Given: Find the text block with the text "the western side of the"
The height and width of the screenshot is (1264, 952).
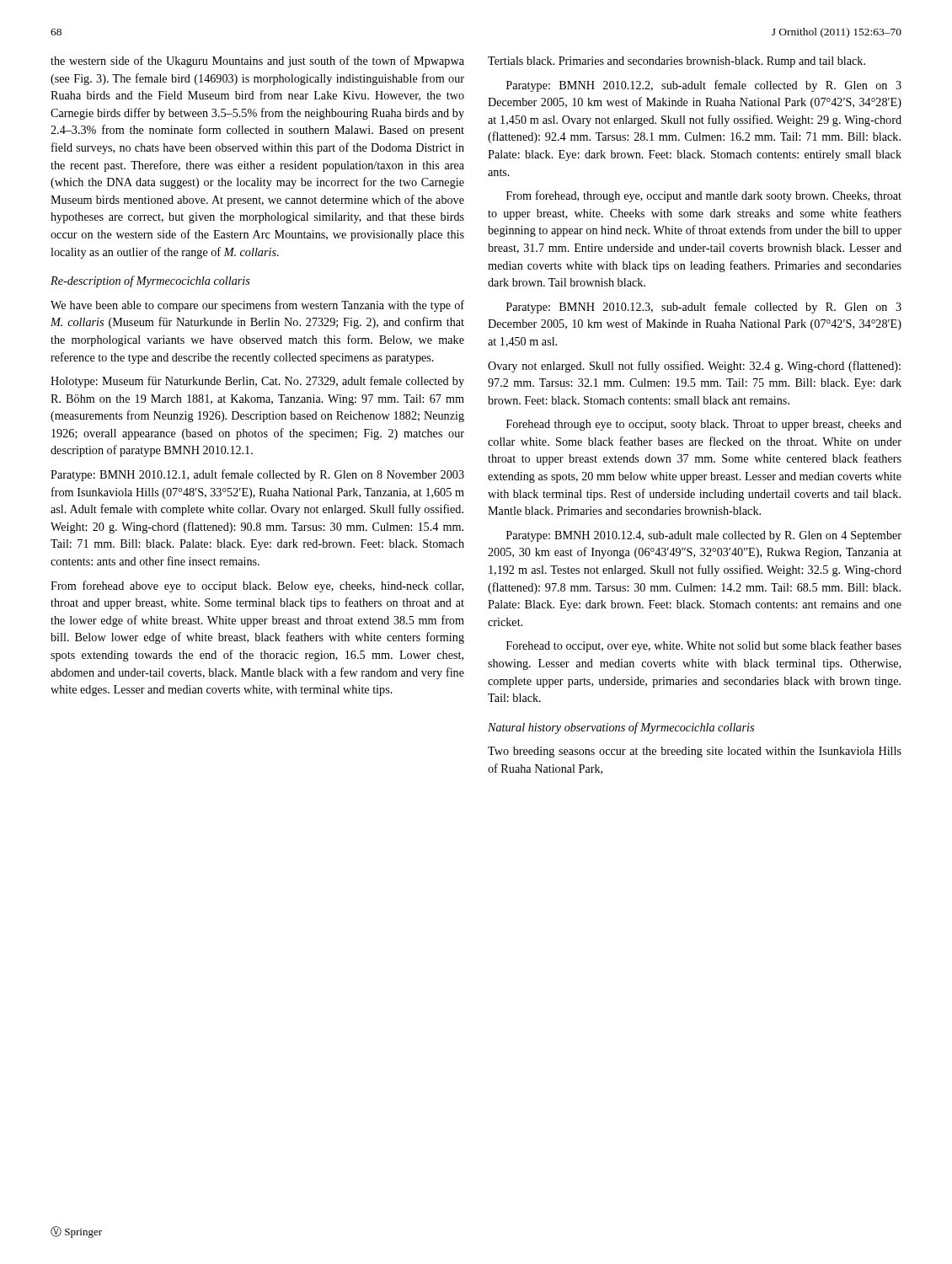Looking at the screenshot, I should pos(257,156).
